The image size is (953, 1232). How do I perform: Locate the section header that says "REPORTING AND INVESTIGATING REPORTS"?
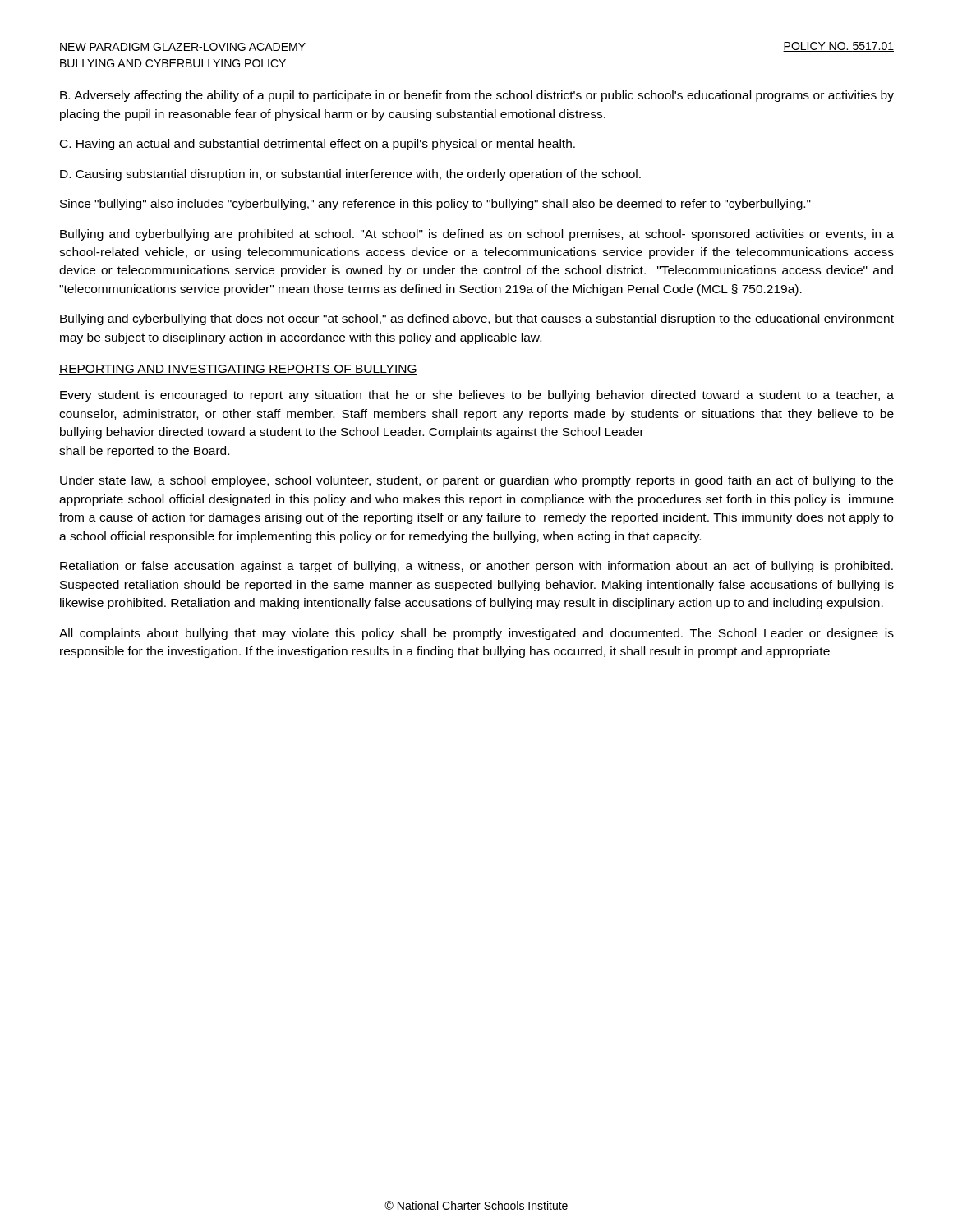click(238, 369)
